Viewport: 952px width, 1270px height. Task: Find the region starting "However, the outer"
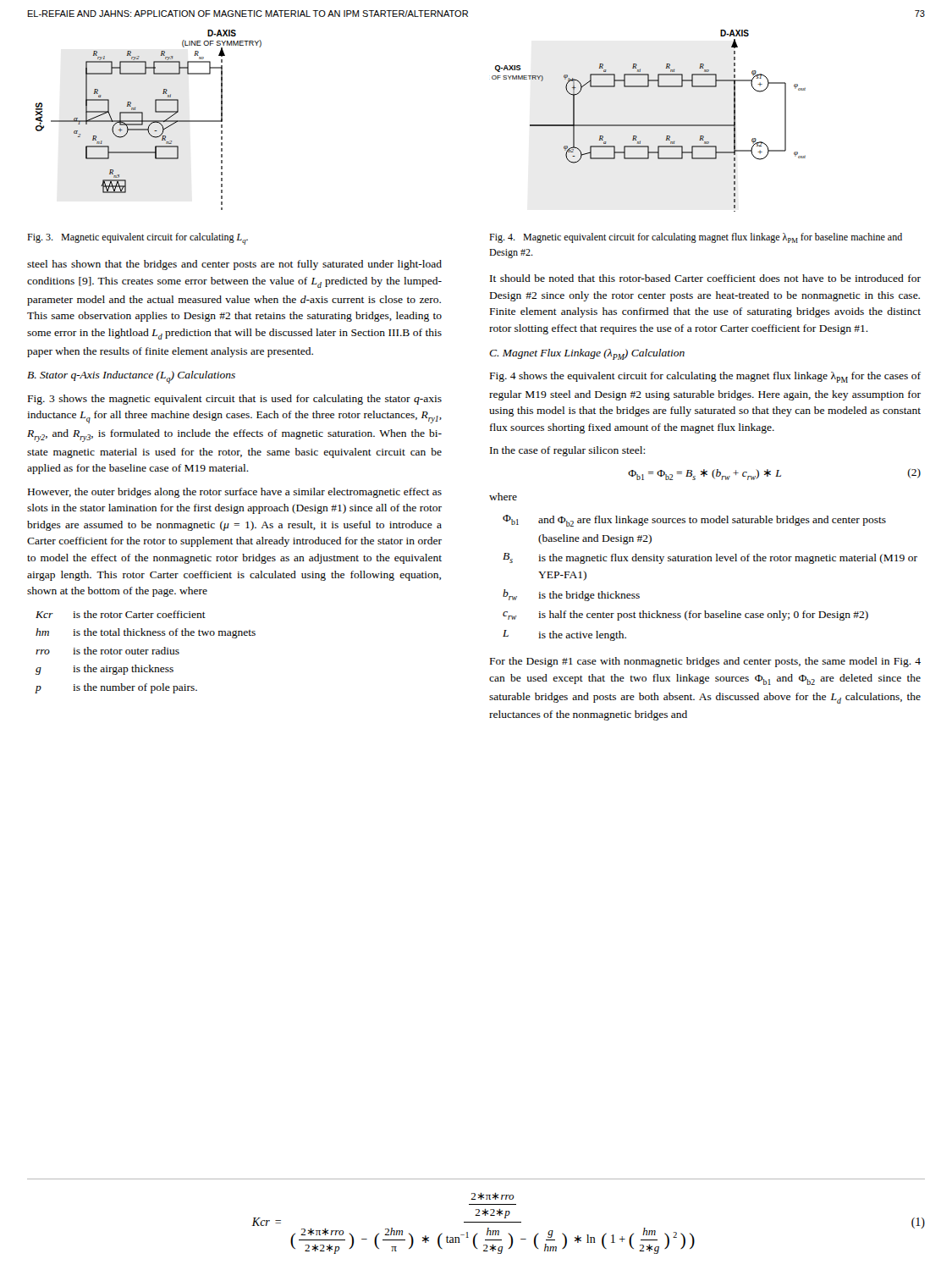(234, 541)
